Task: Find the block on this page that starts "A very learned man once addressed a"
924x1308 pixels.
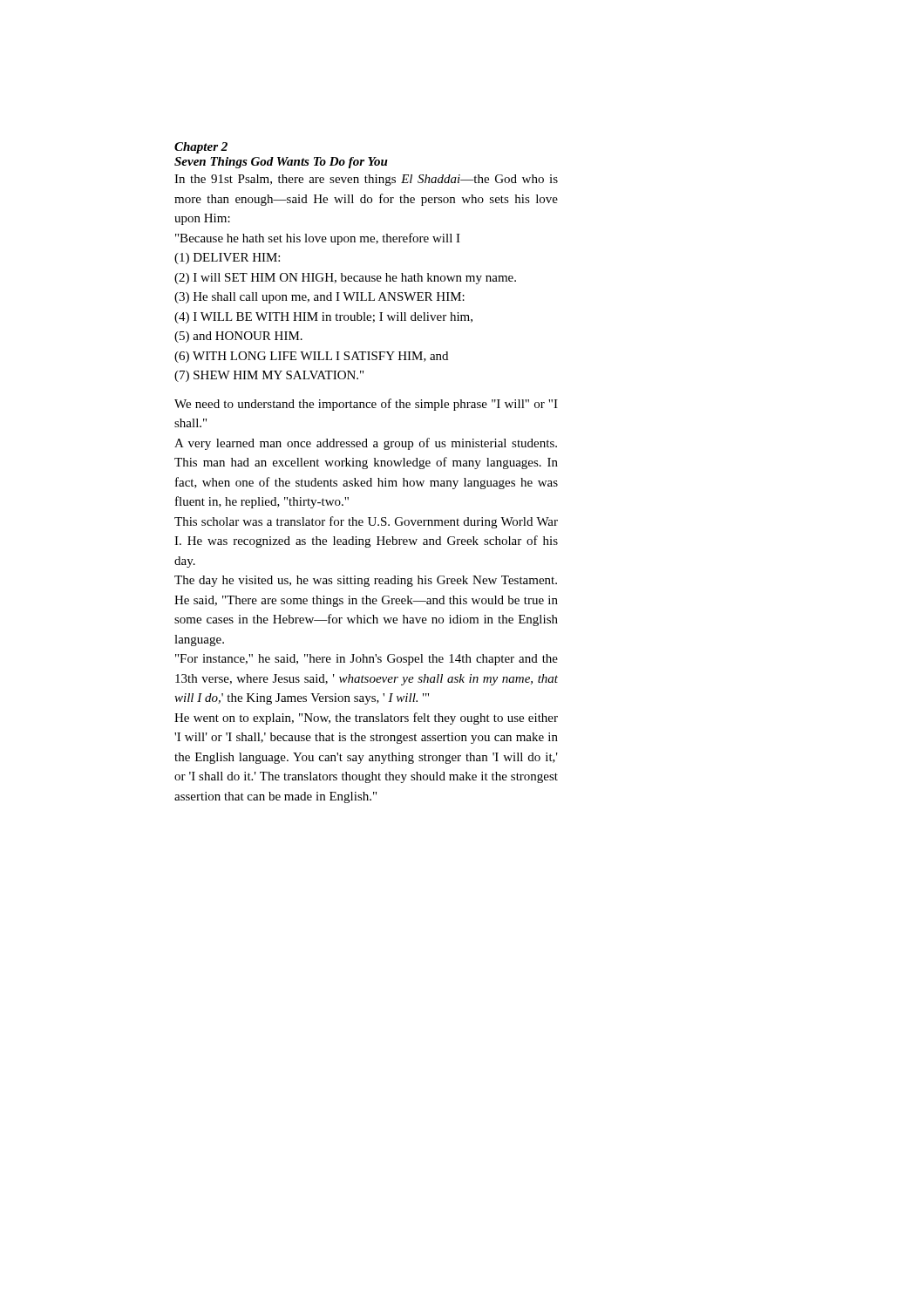Action: pyautogui.click(x=366, y=472)
